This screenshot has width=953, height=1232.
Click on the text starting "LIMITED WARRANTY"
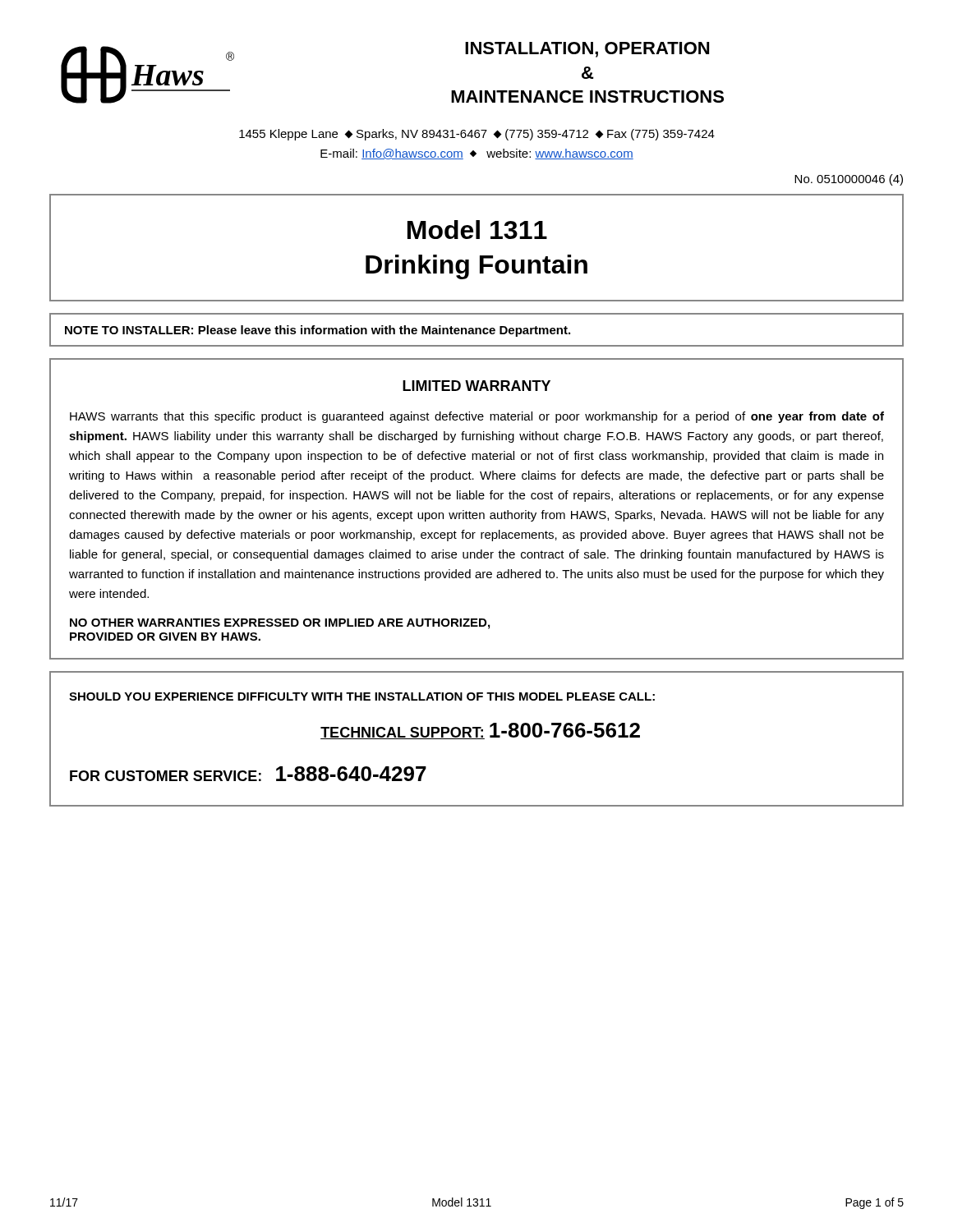(476, 386)
